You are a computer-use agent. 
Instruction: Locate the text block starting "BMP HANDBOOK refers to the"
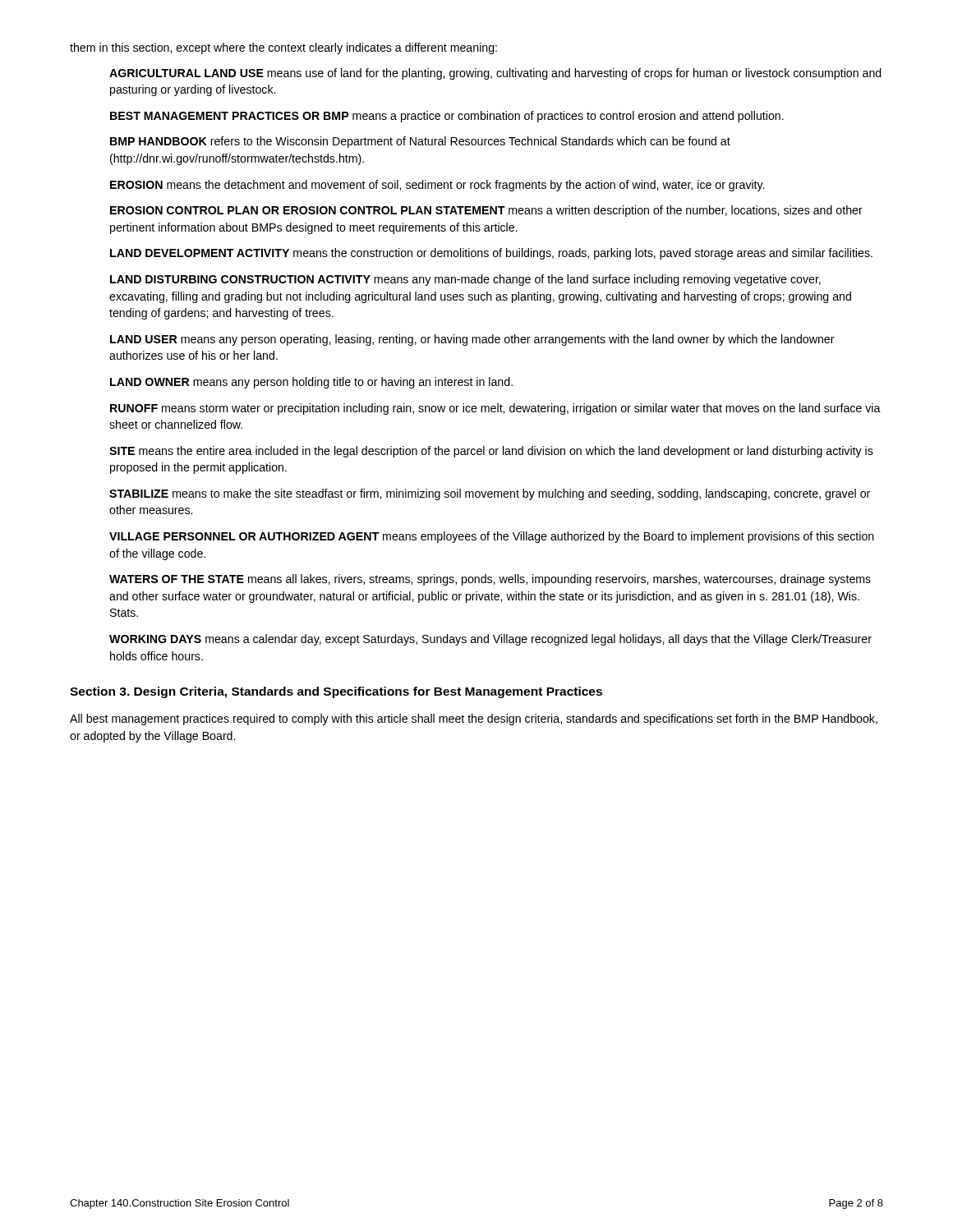coord(420,150)
